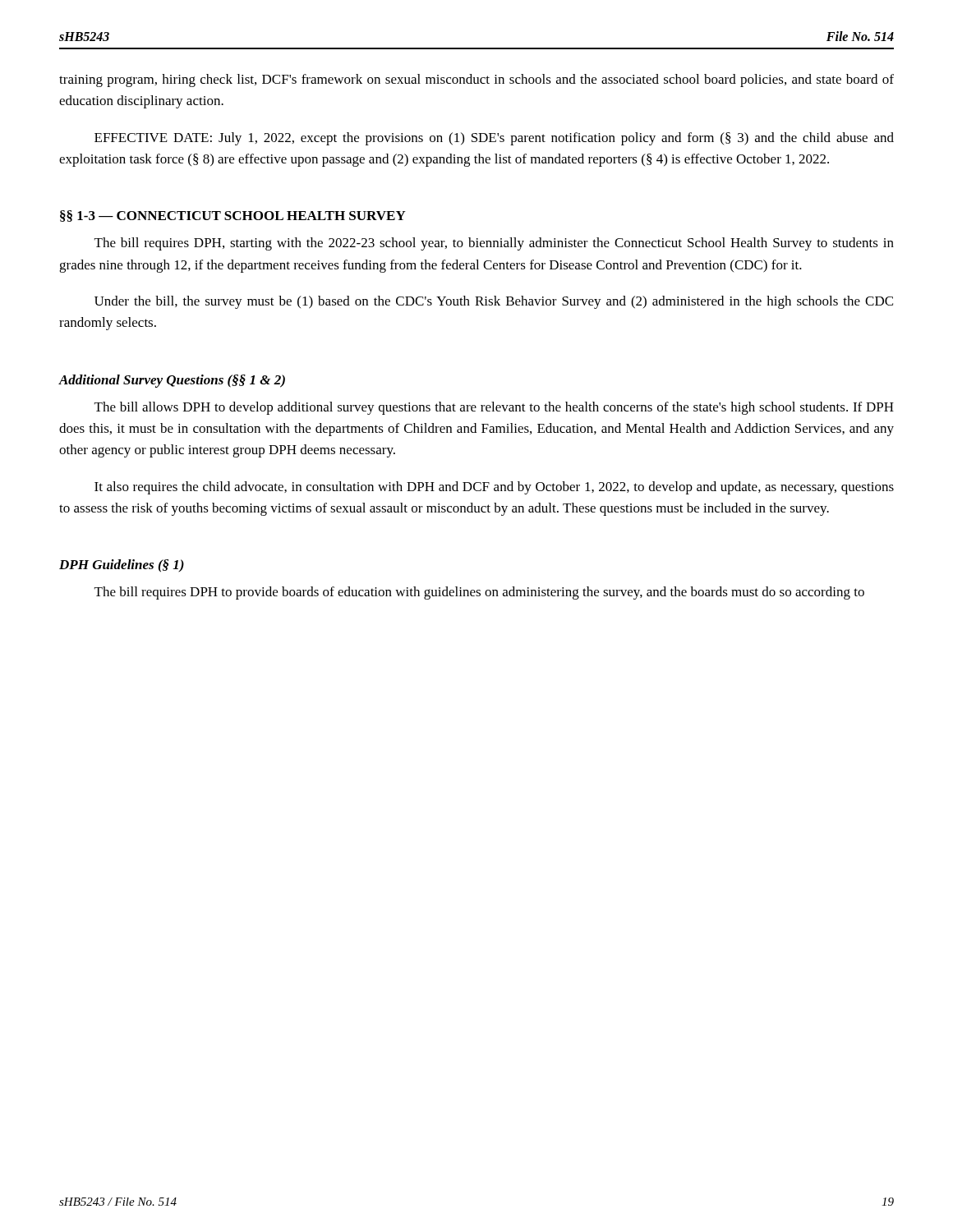Navigate to the text block starting "The bill requires DPH, starting with the"
The height and width of the screenshot is (1232, 953).
point(476,254)
